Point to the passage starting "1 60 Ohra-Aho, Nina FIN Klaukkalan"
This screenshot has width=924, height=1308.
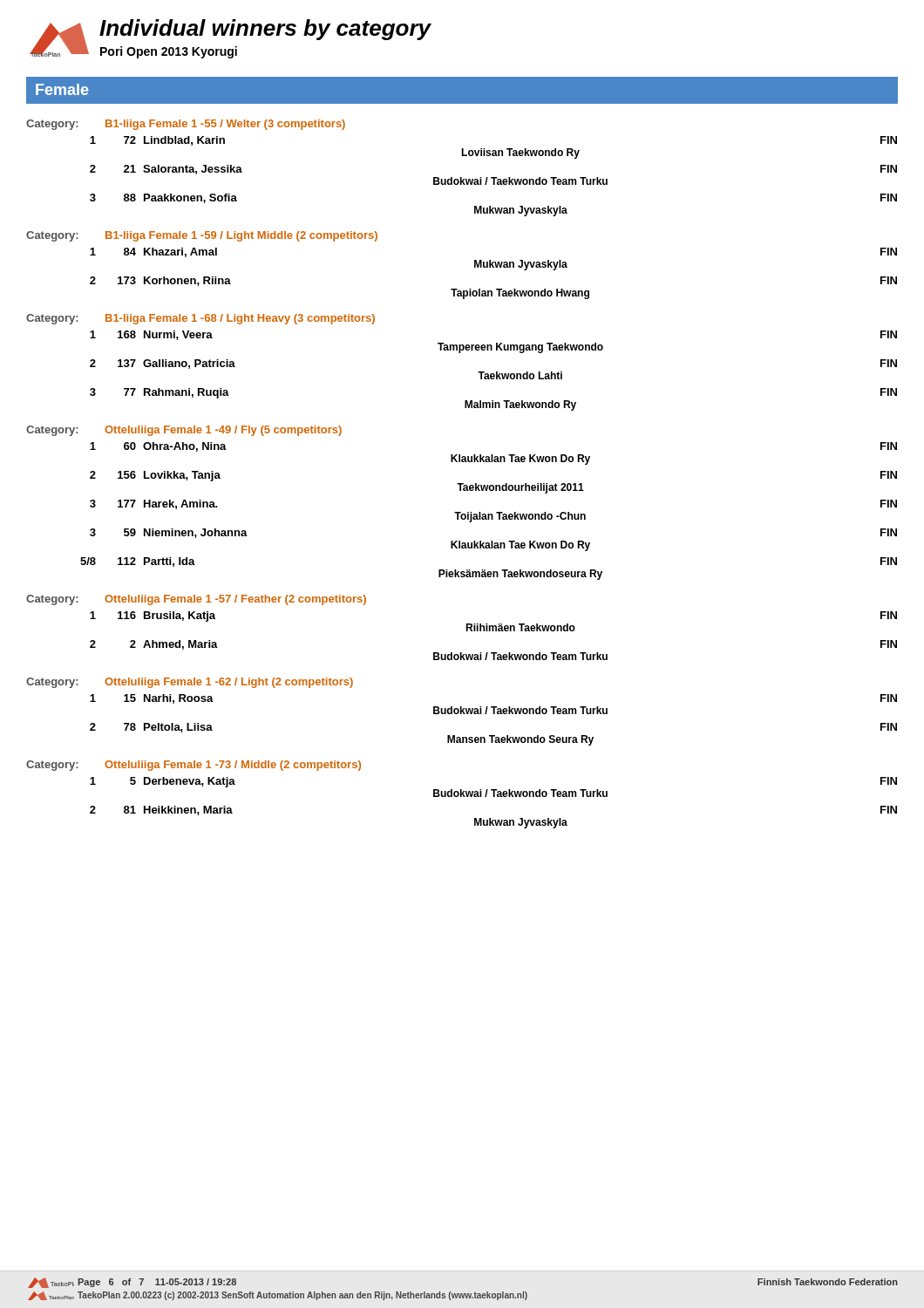[462, 452]
